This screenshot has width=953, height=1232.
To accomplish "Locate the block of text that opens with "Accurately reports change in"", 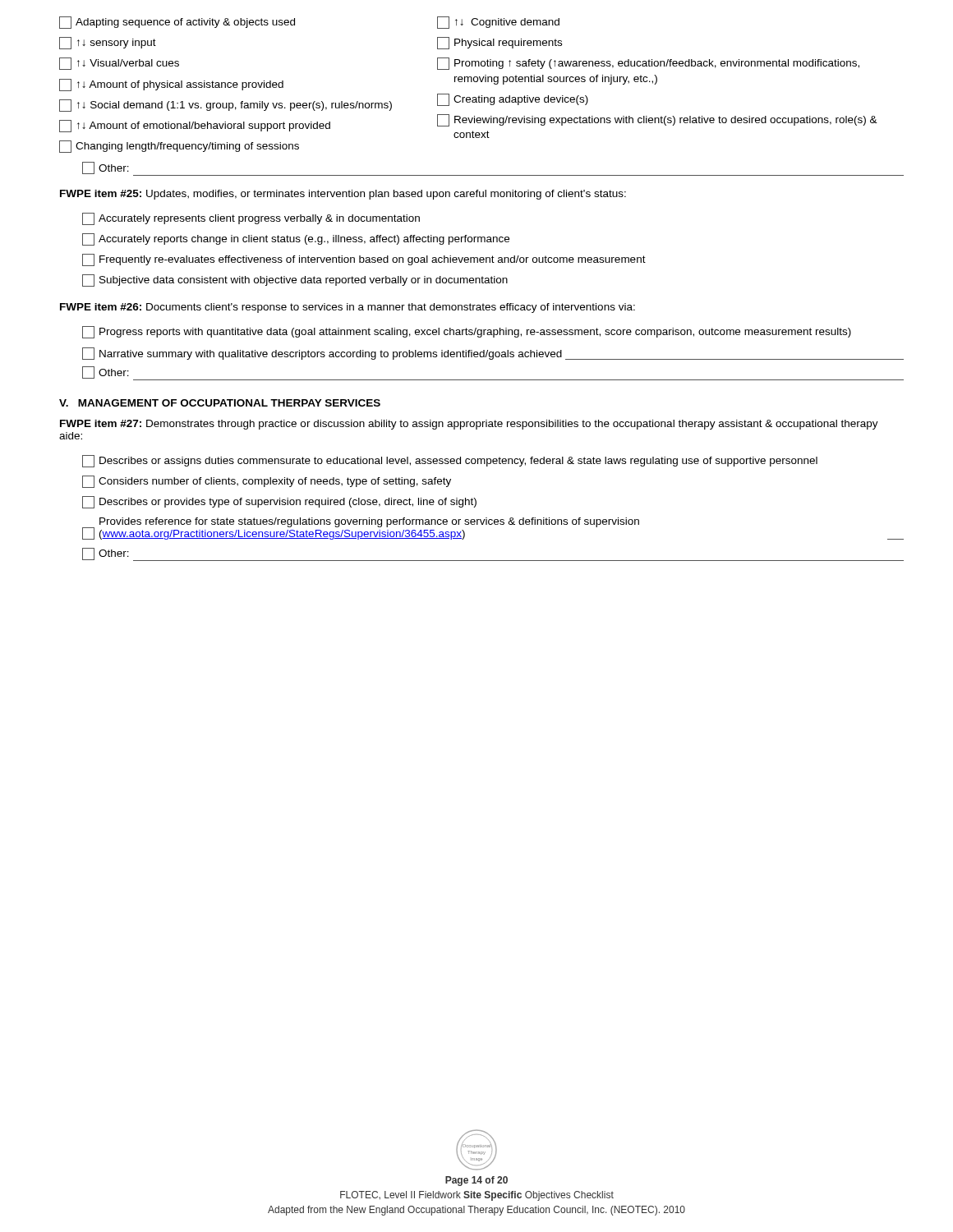I will pos(296,239).
